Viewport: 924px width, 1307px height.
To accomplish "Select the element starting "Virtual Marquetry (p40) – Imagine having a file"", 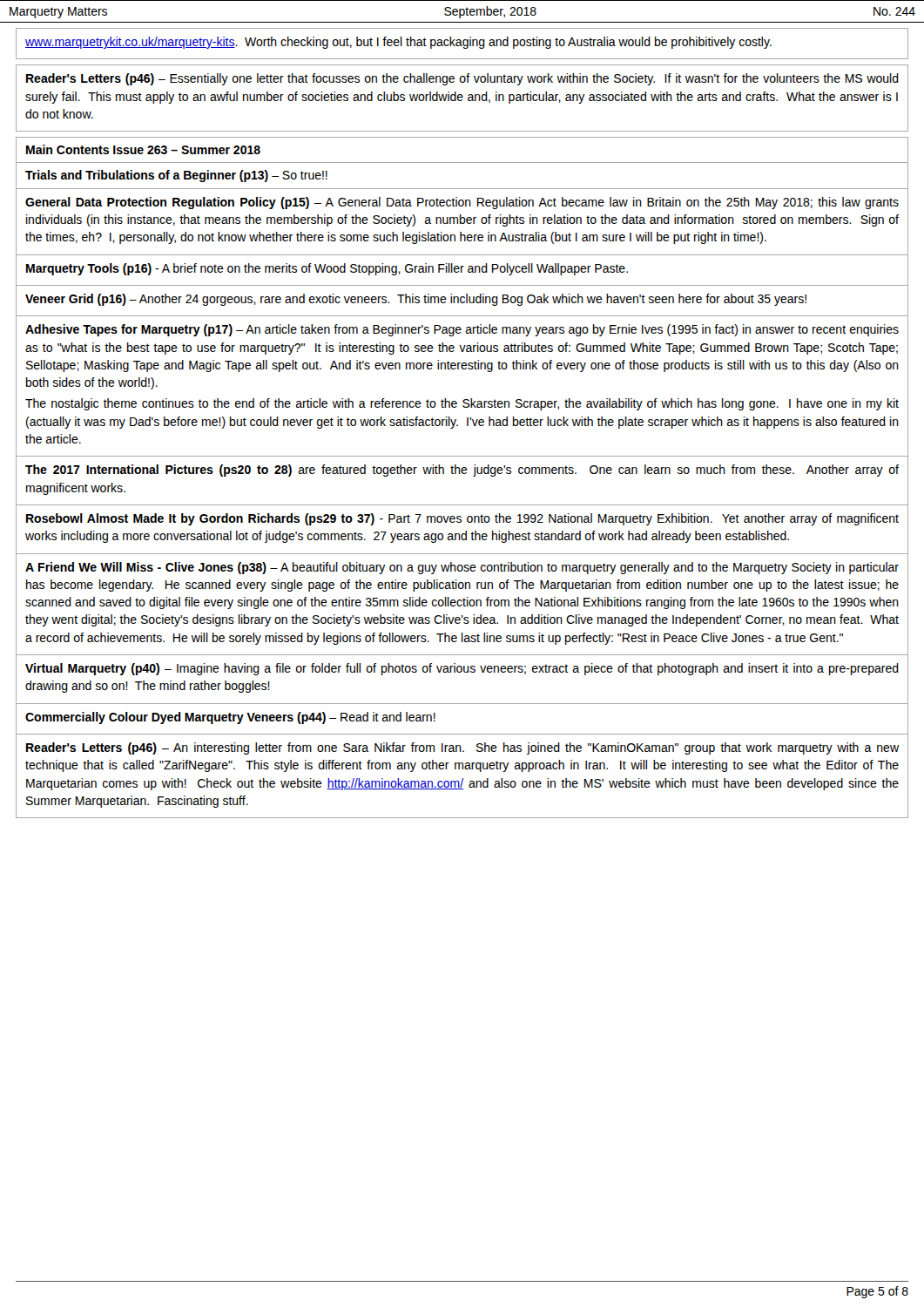I will click(462, 677).
